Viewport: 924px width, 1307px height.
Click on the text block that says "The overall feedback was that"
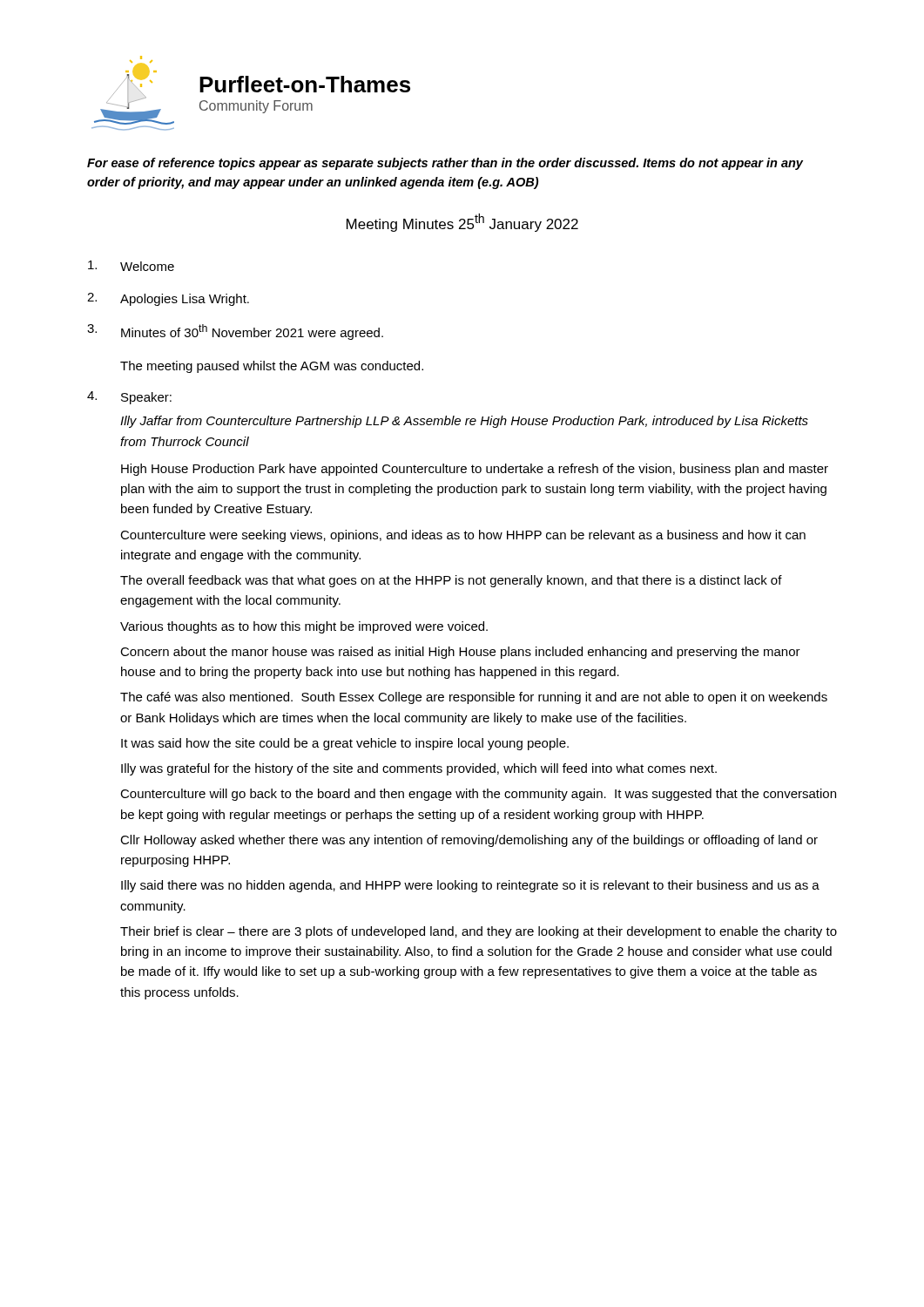(451, 590)
